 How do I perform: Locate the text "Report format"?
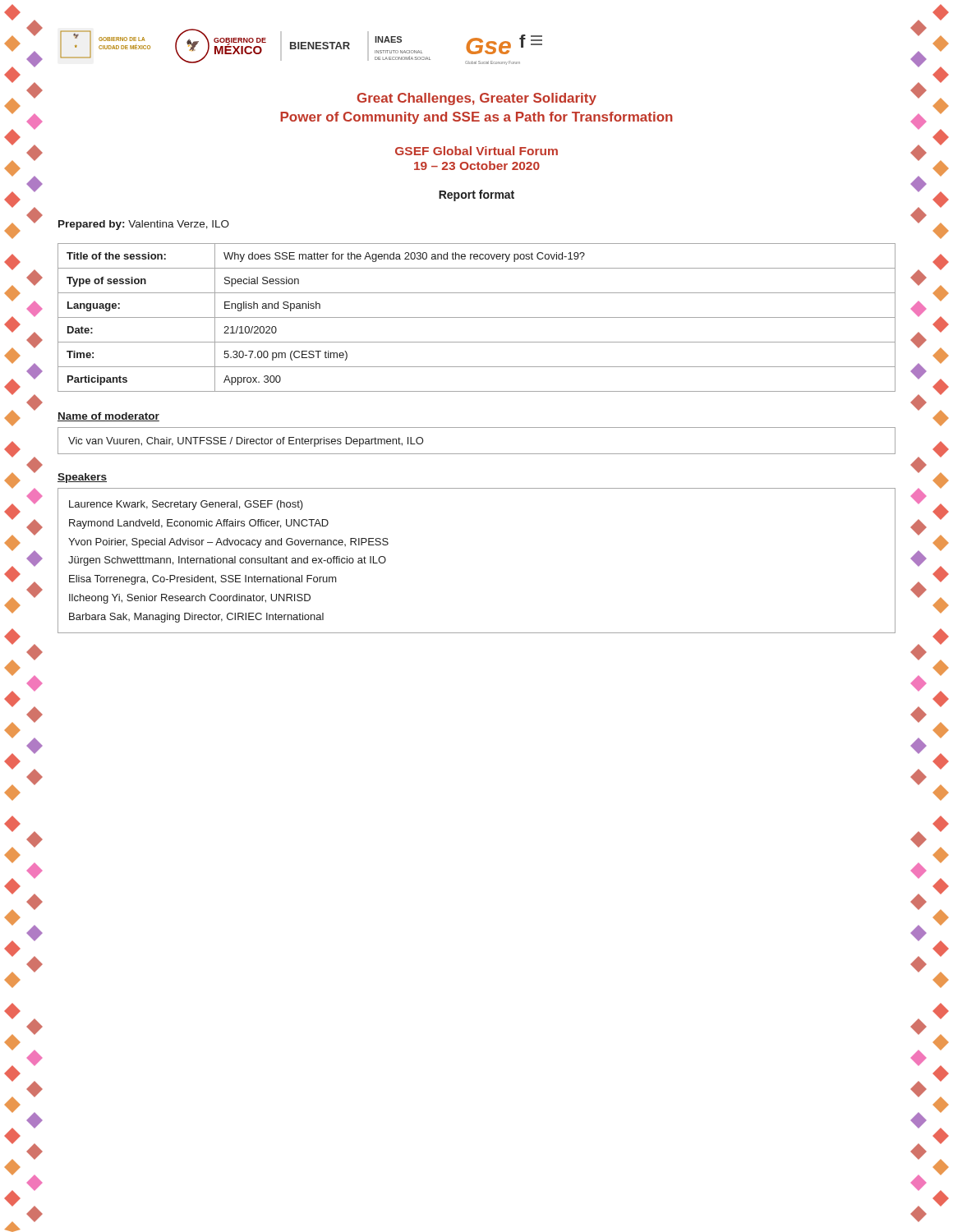[x=476, y=195]
